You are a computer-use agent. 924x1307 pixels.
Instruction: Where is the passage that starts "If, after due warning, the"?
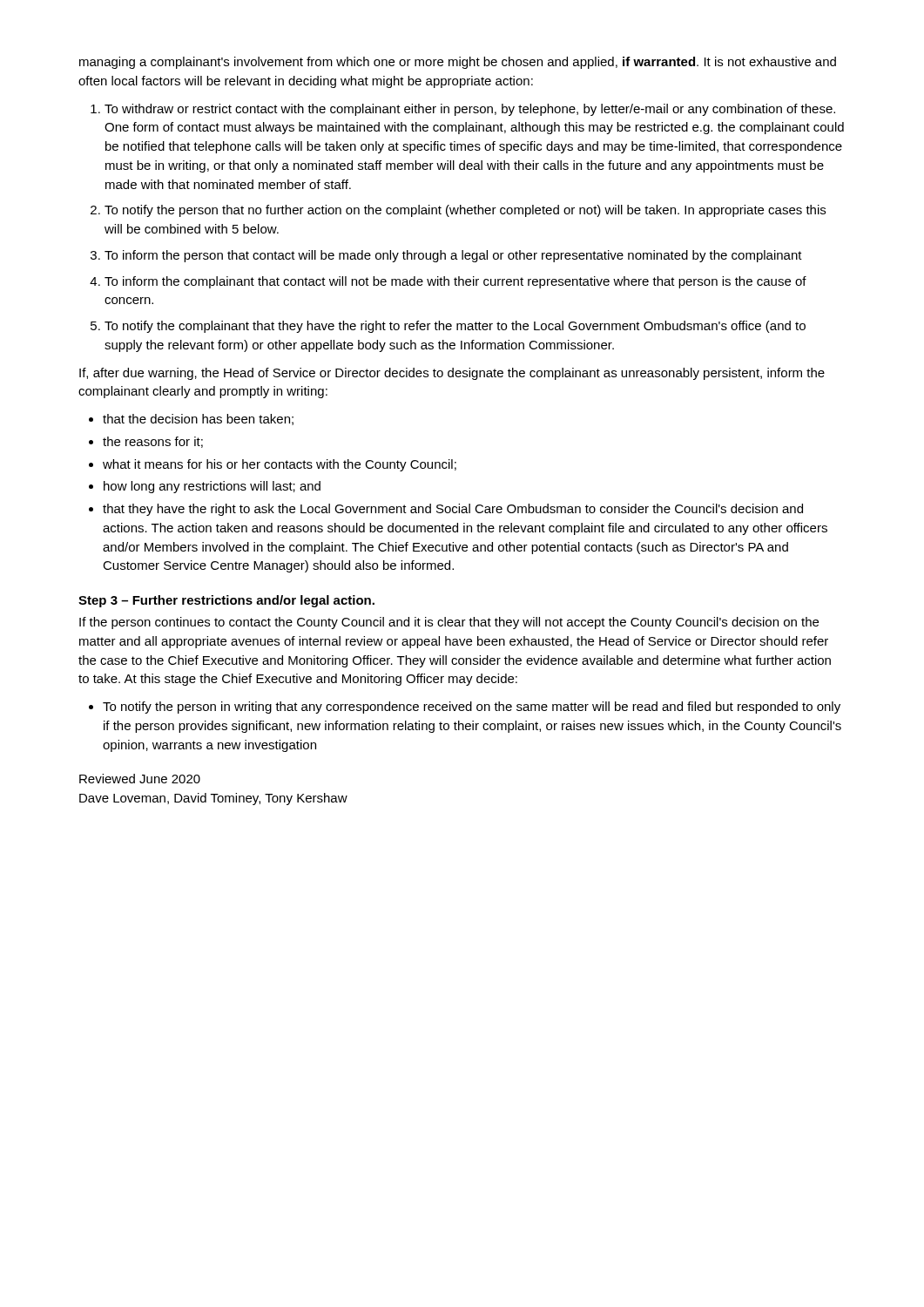coord(452,382)
